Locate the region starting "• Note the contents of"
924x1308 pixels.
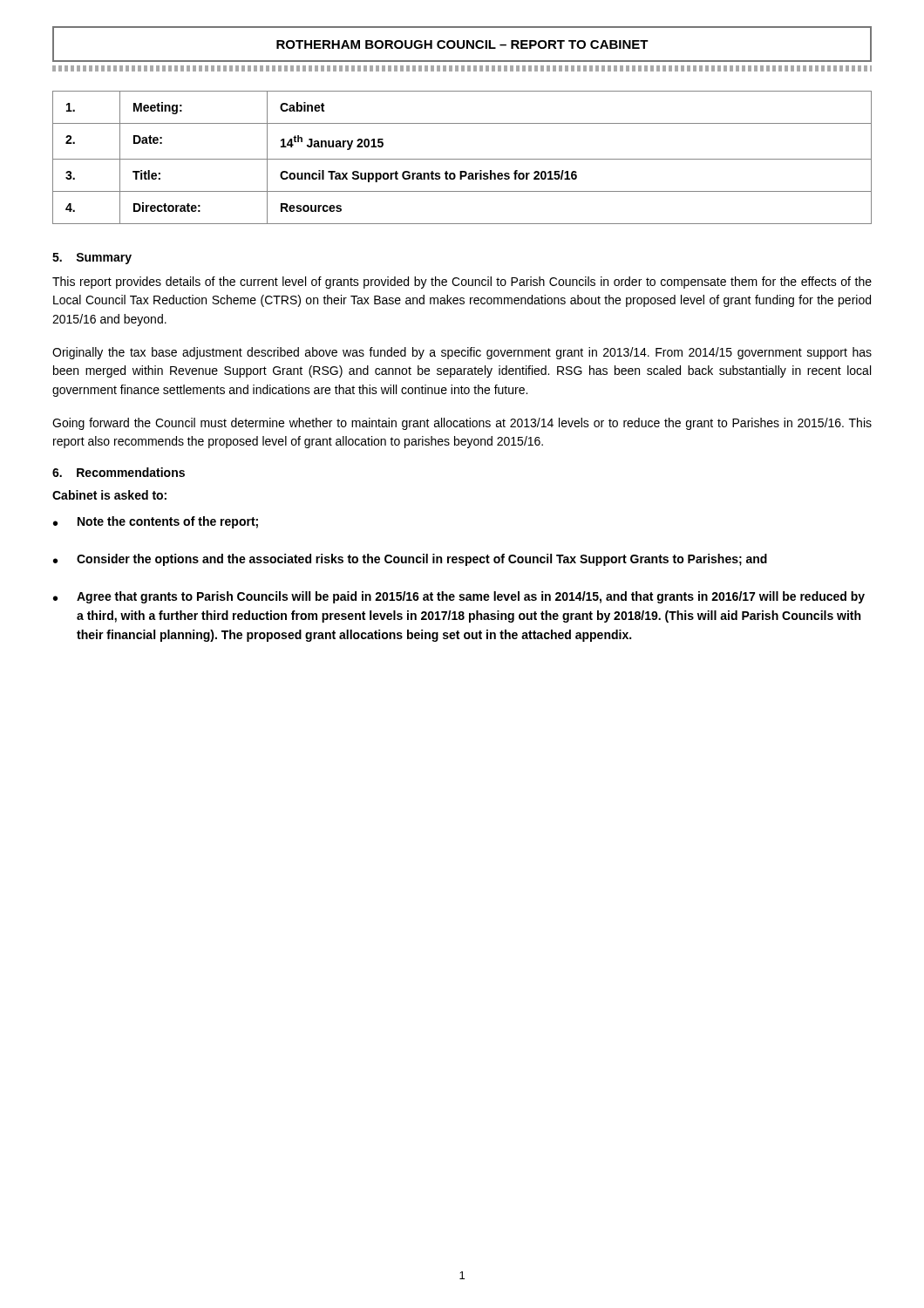156,522
